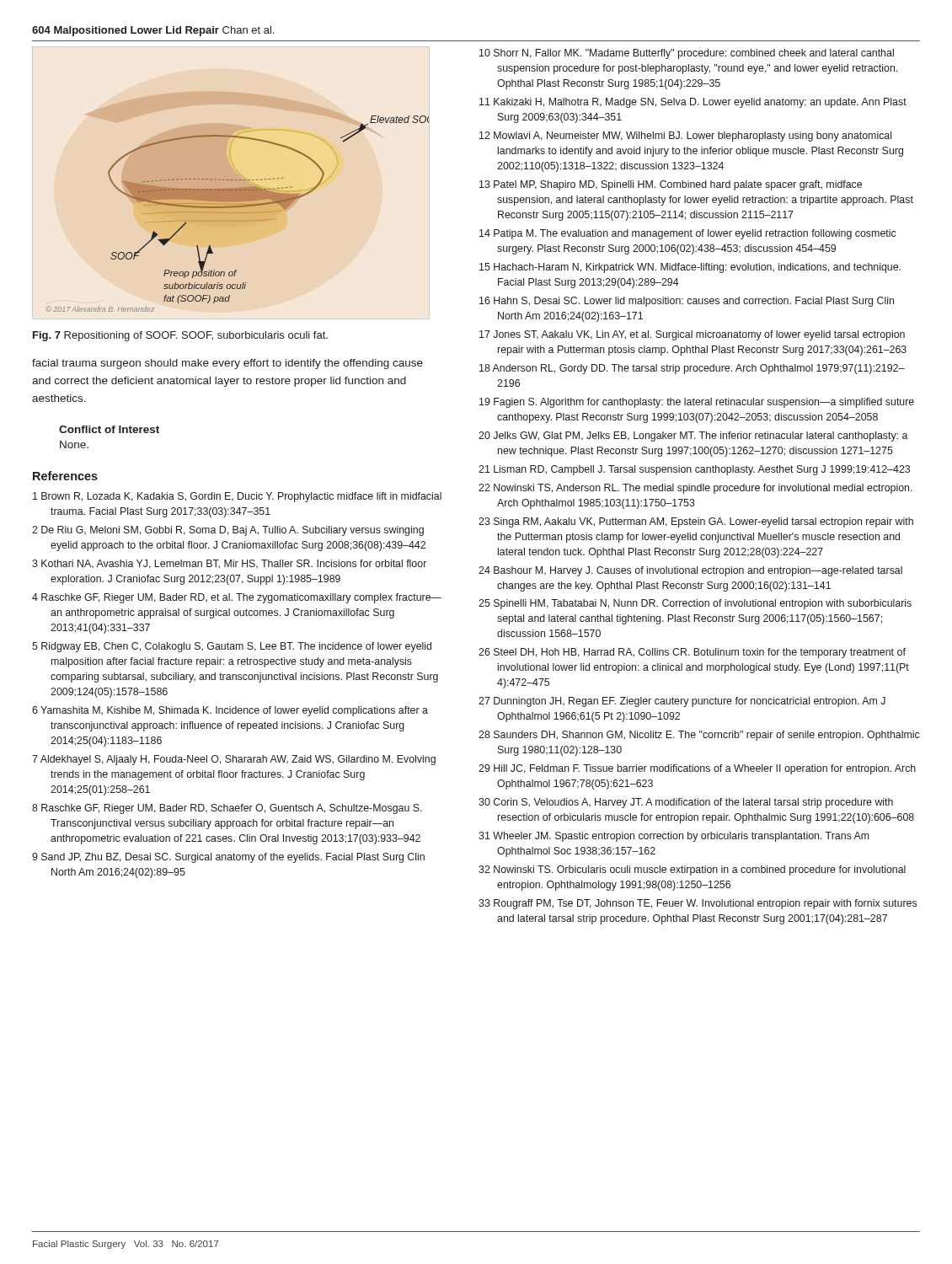
Task: Click on the passage starting "8 Raschke GF, Rieger UM, Bader"
Action: (227, 823)
